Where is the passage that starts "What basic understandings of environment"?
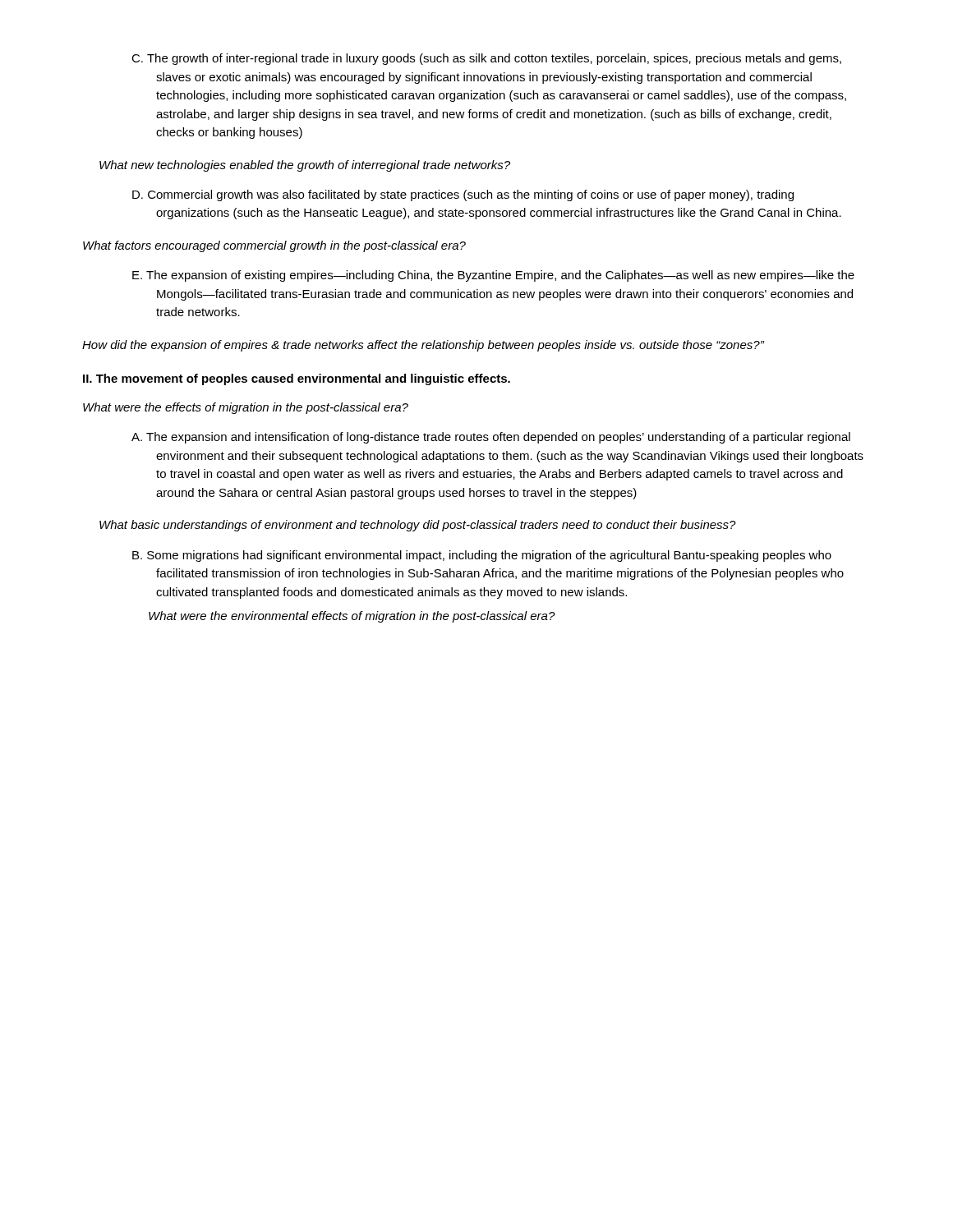 click(x=417, y=525)
